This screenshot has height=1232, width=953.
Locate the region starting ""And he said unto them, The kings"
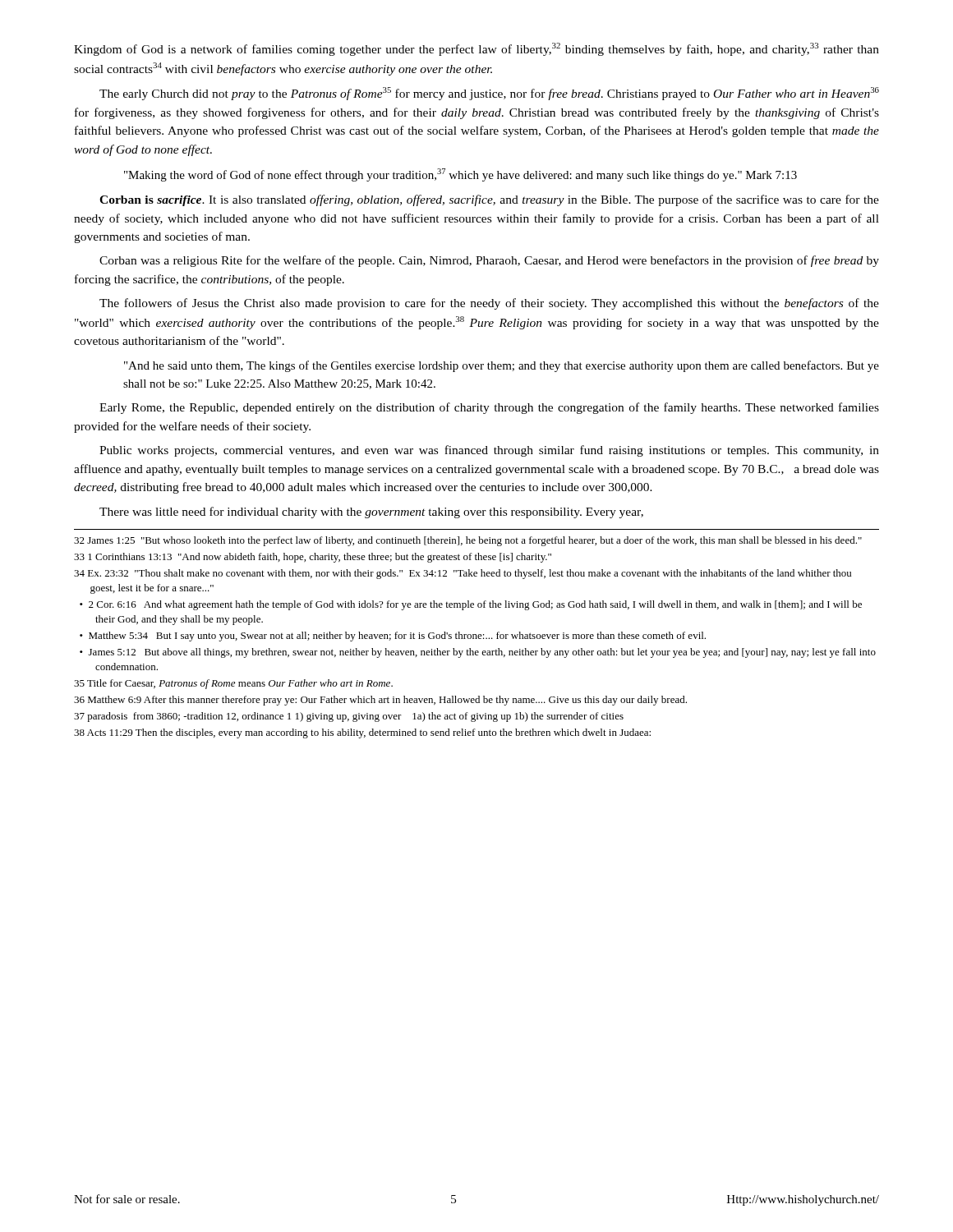coord(501,374)
